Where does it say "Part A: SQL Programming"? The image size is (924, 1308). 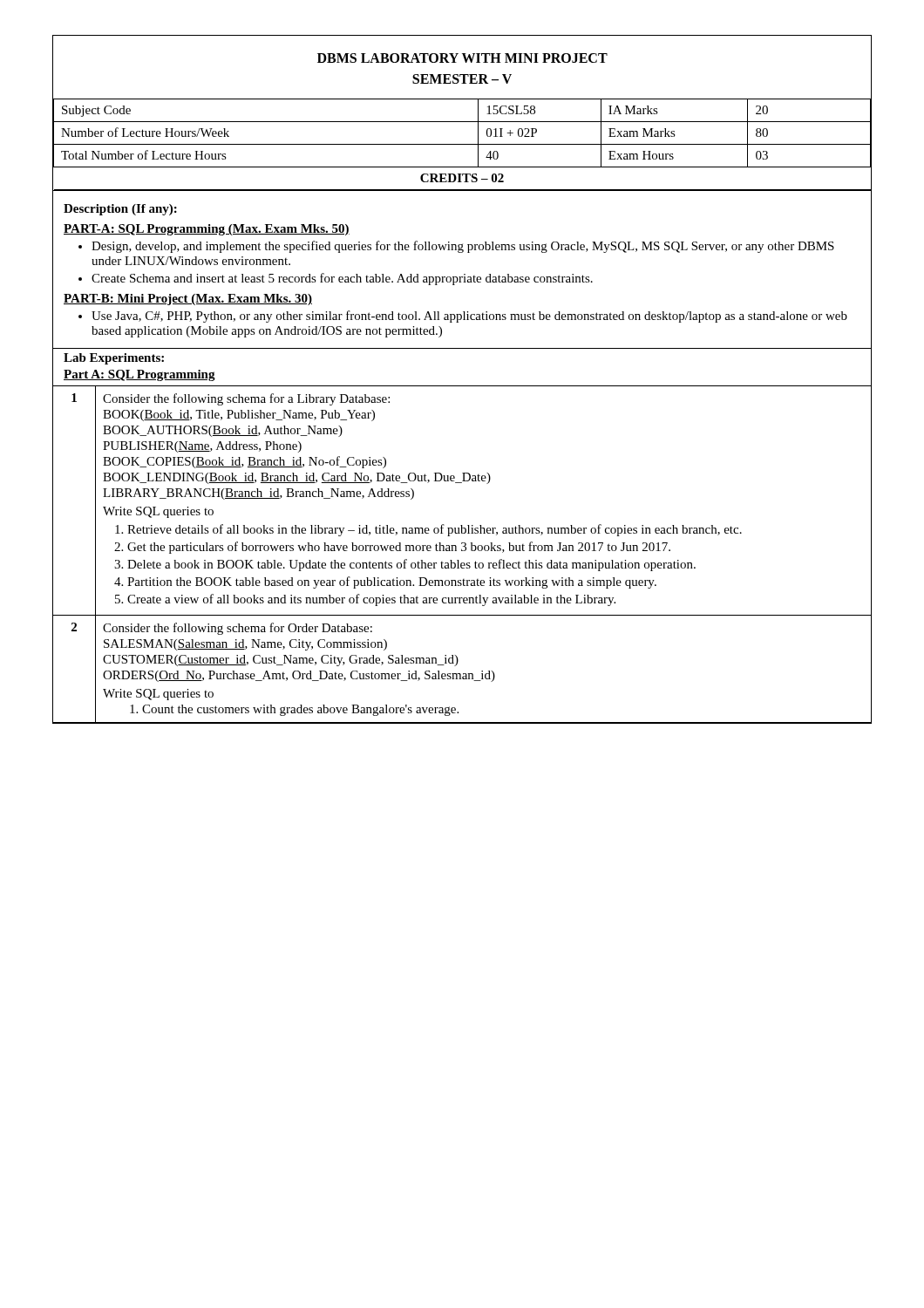(139, 374)
